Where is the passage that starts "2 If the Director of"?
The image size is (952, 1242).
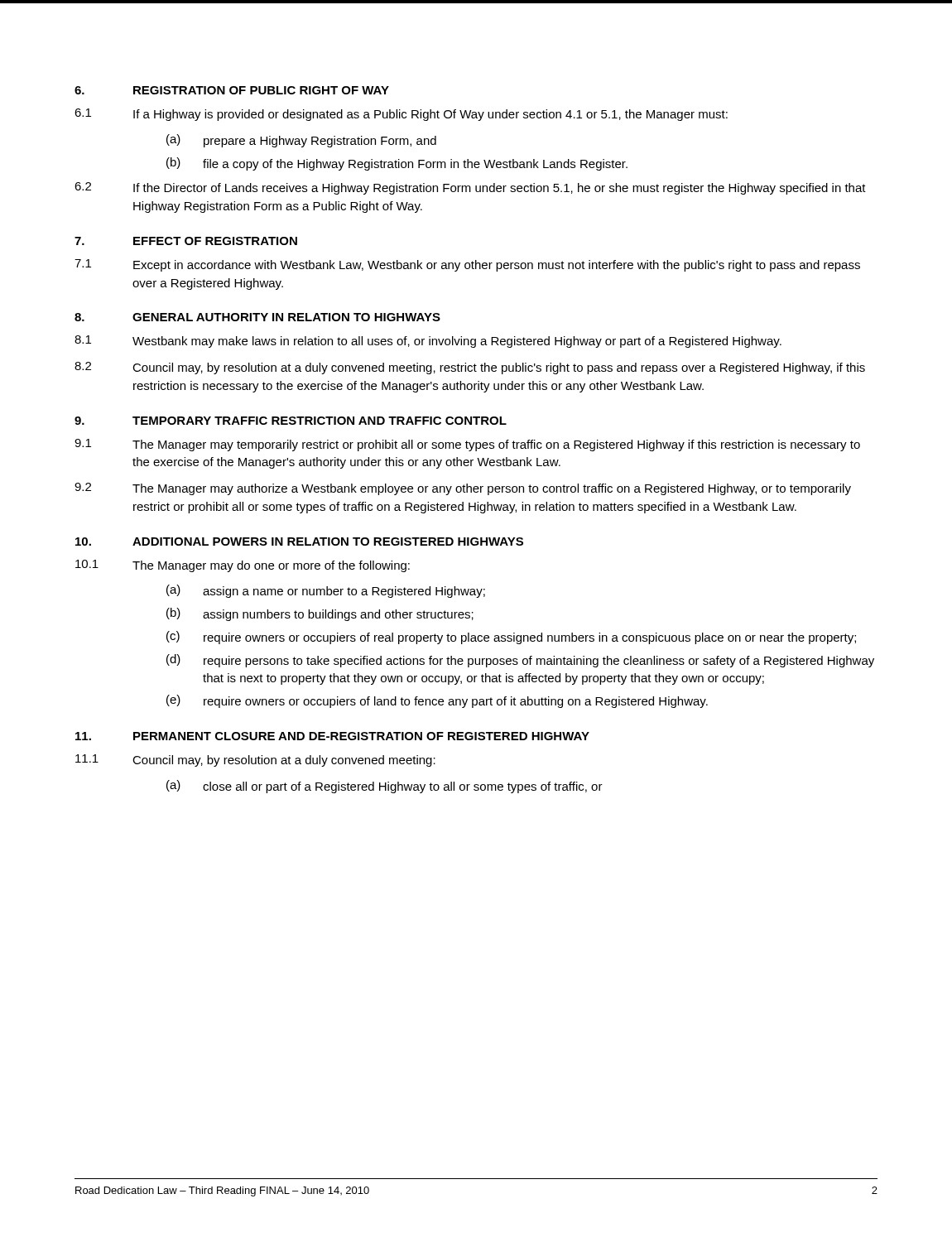pyautogui.click(x=476, y=197)
